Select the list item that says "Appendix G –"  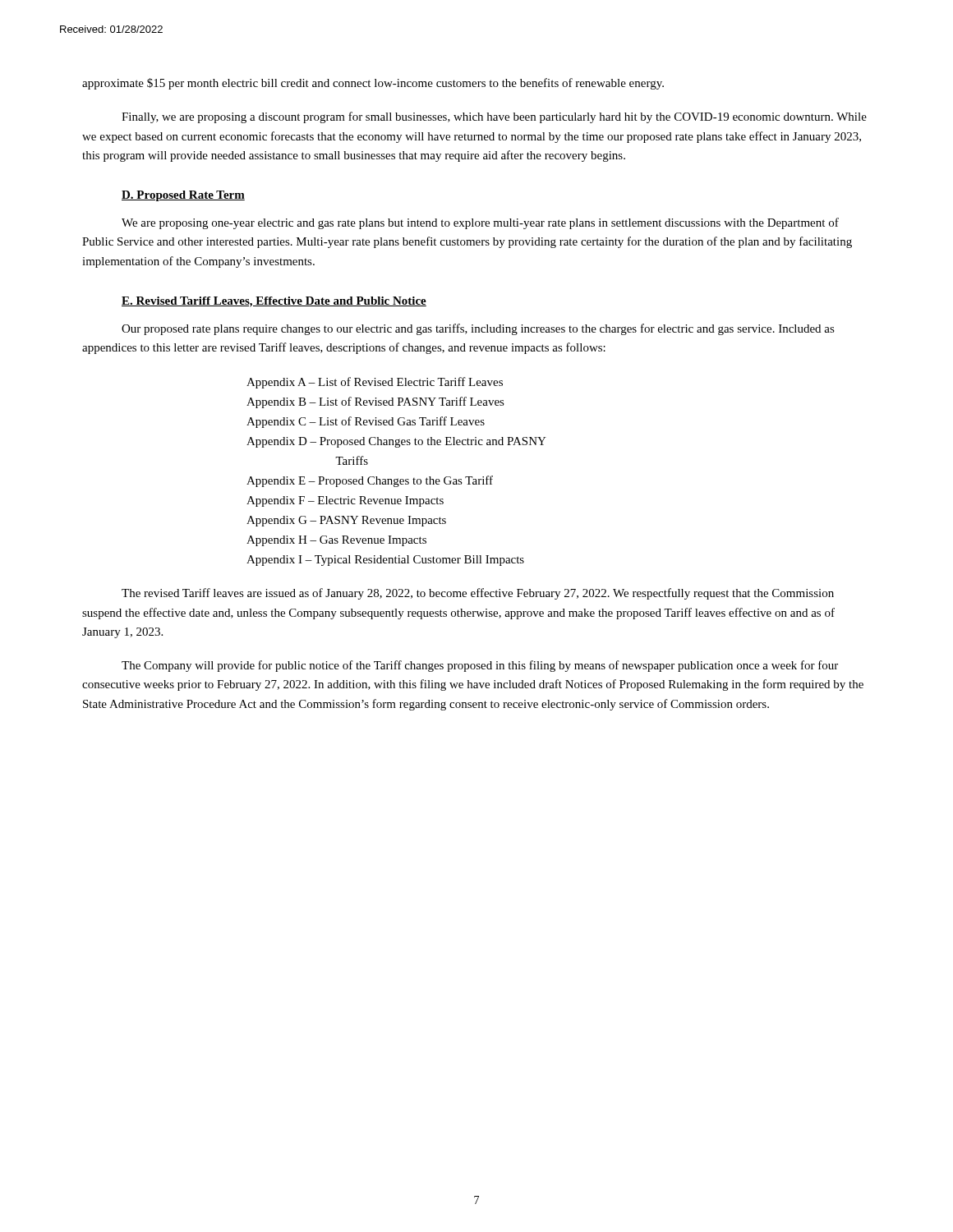pos(346,520)
